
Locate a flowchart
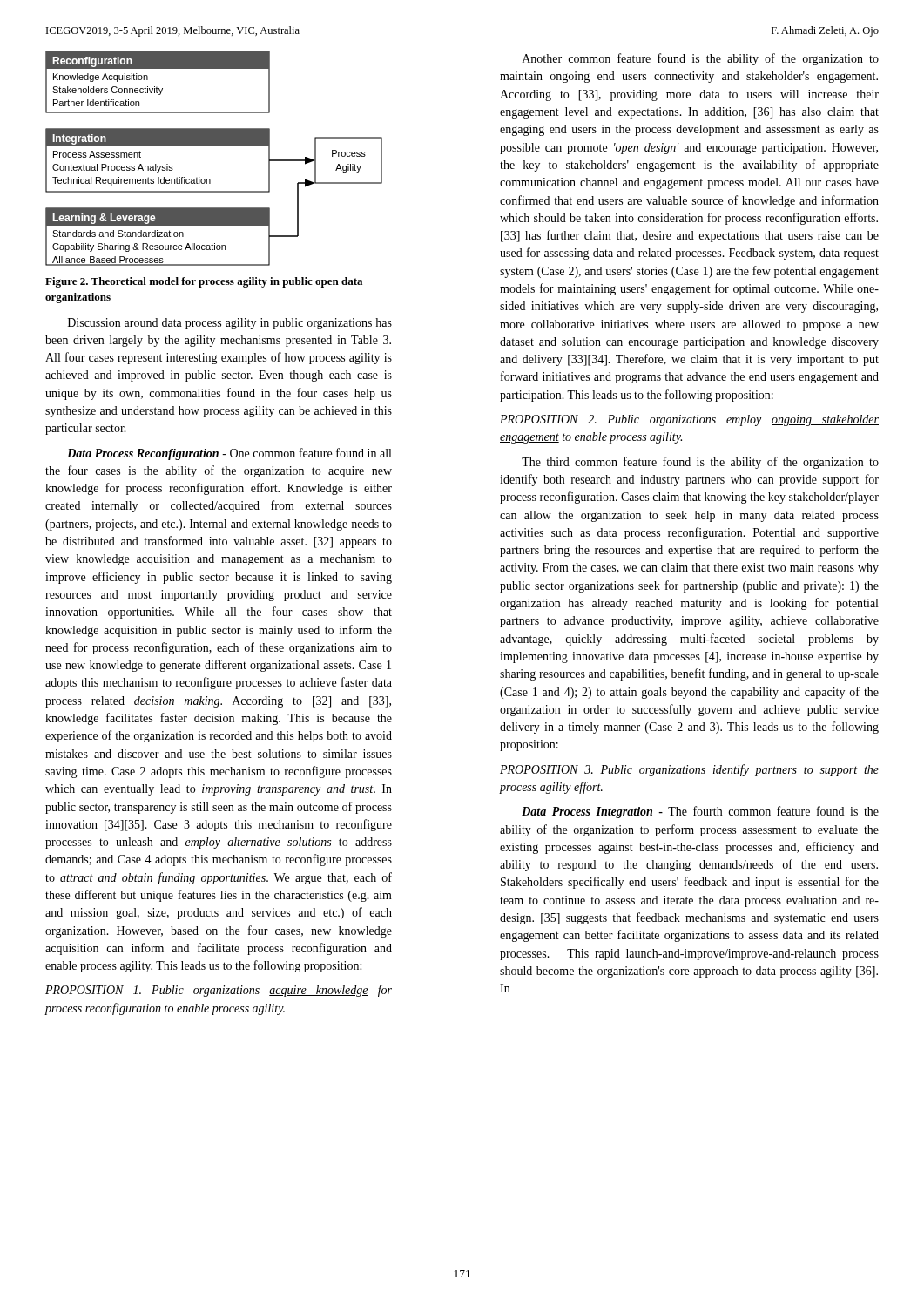[x=214, y=159]
